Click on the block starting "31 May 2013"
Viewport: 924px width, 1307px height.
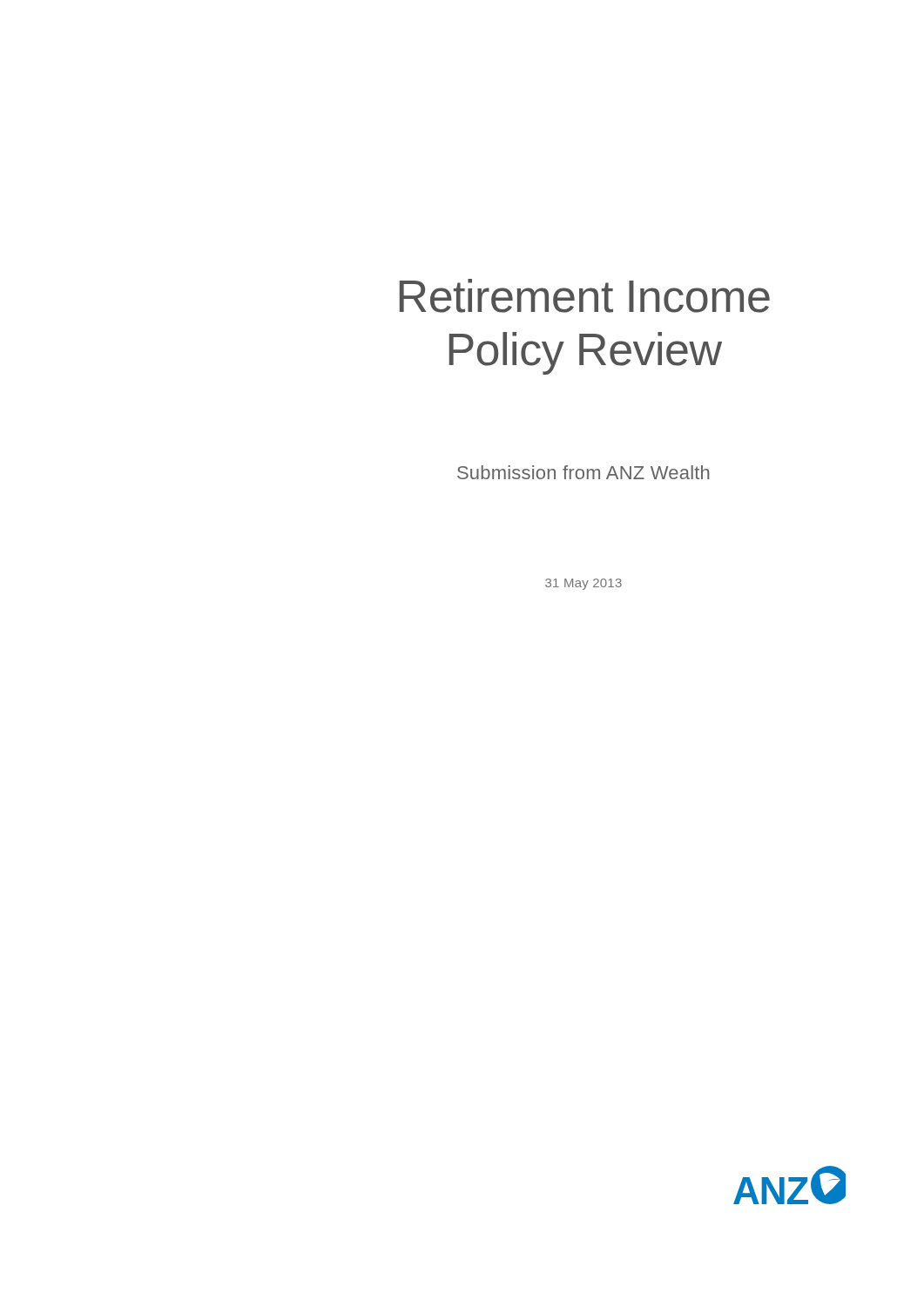tap(584, 582)
